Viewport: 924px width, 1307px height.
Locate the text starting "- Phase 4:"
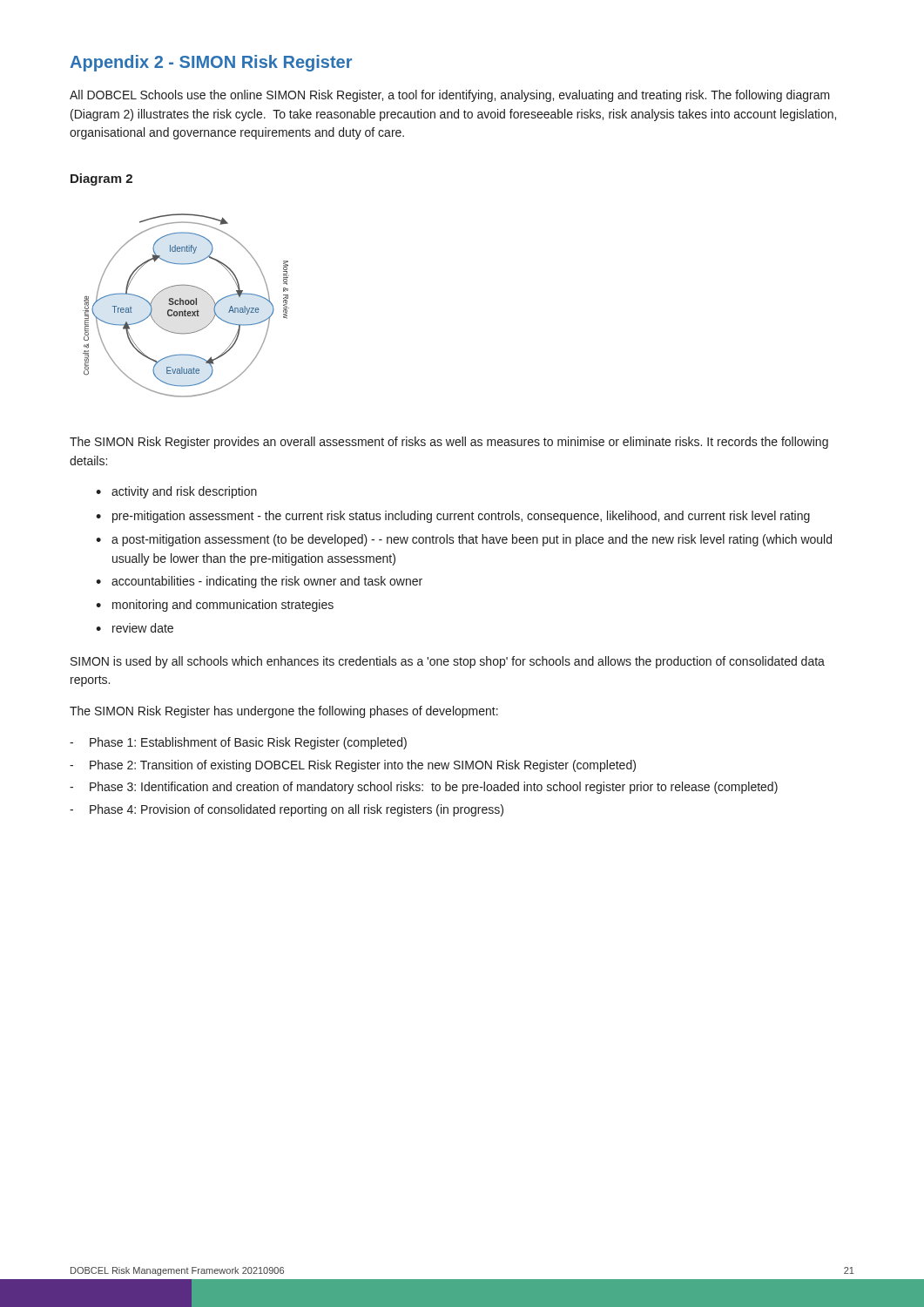(x=287, y=810)
